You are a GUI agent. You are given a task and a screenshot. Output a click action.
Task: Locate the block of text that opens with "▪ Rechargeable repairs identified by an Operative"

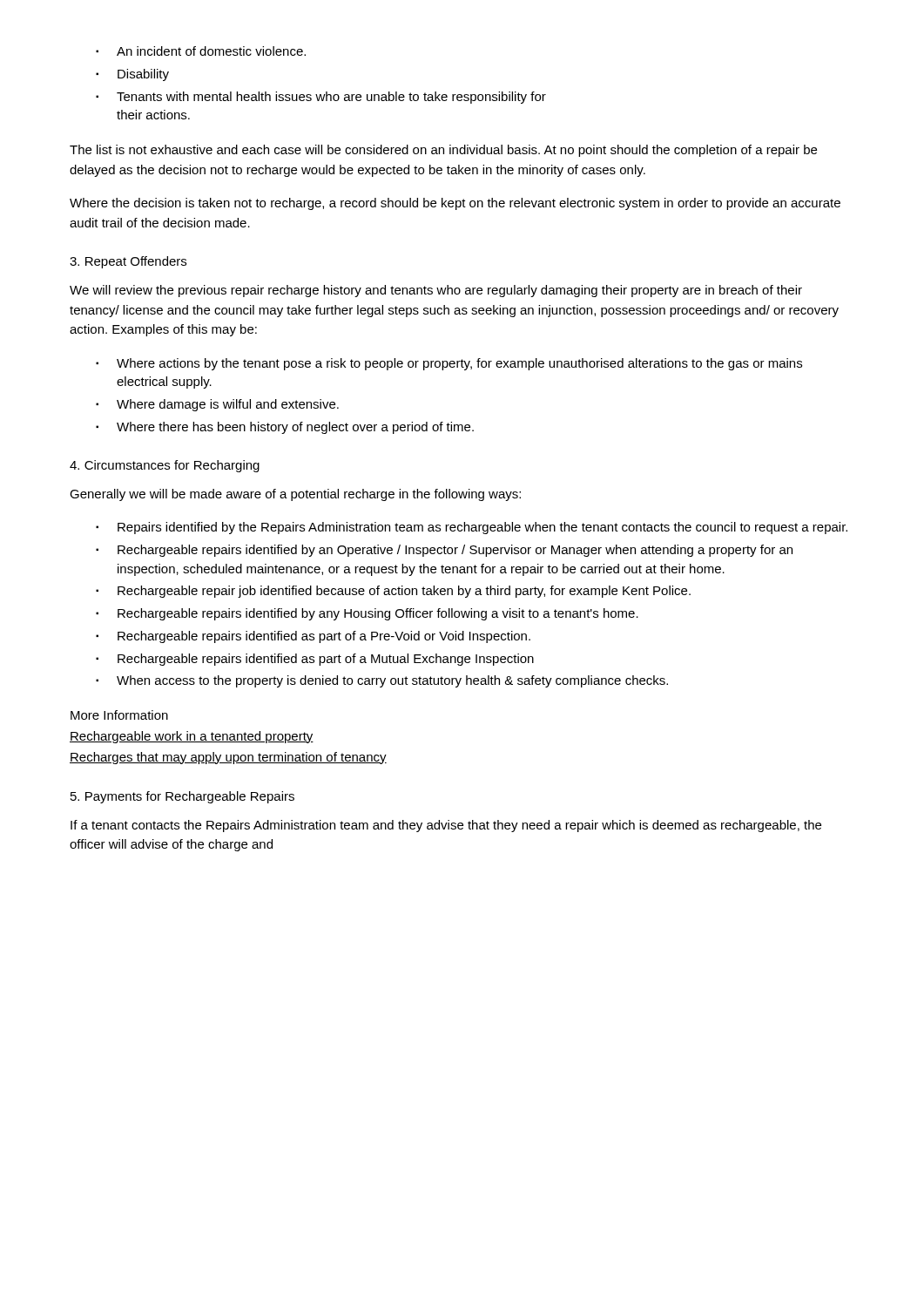coord(475,559)
